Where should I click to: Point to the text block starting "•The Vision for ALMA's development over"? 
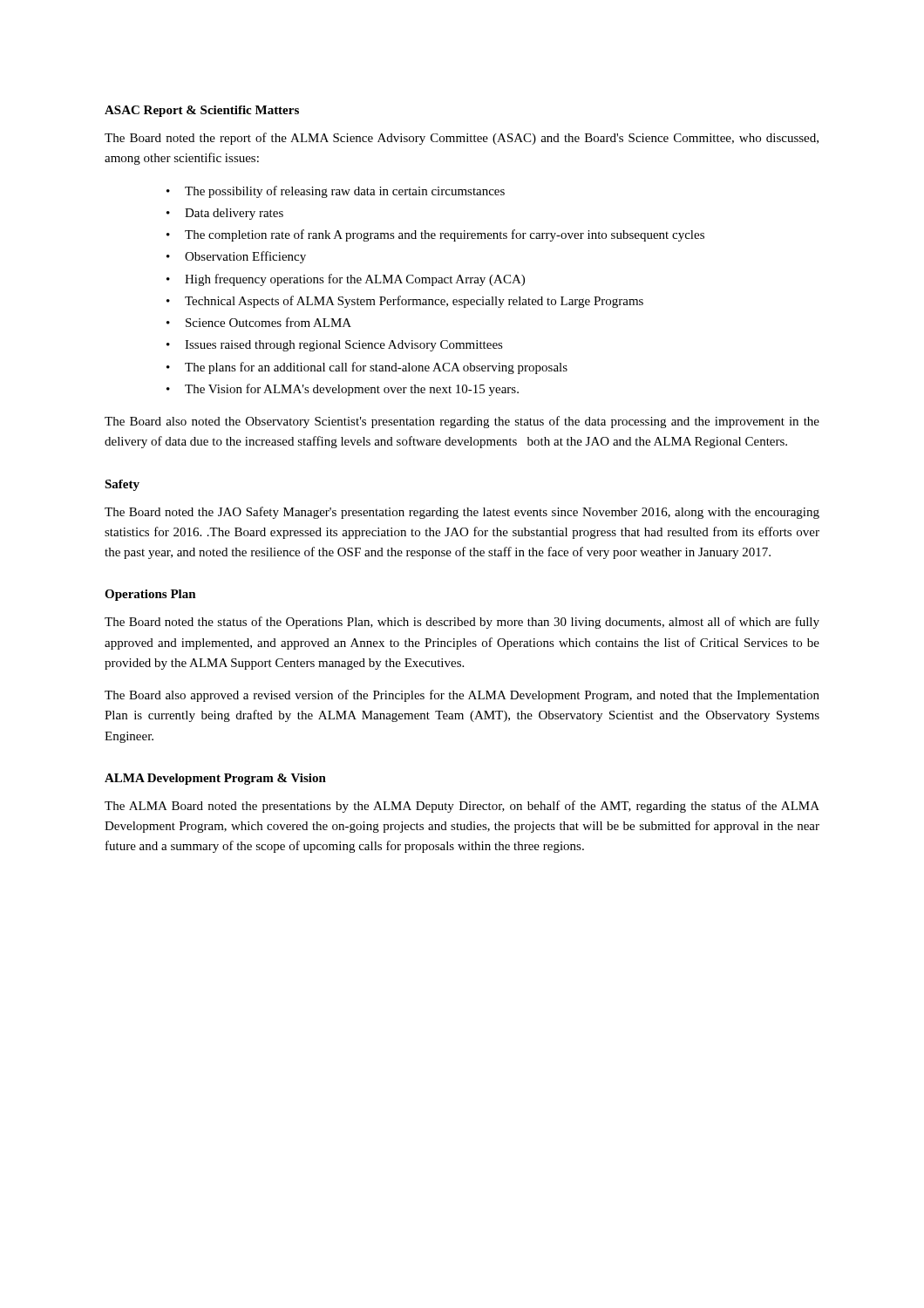(x=492, y=389)
